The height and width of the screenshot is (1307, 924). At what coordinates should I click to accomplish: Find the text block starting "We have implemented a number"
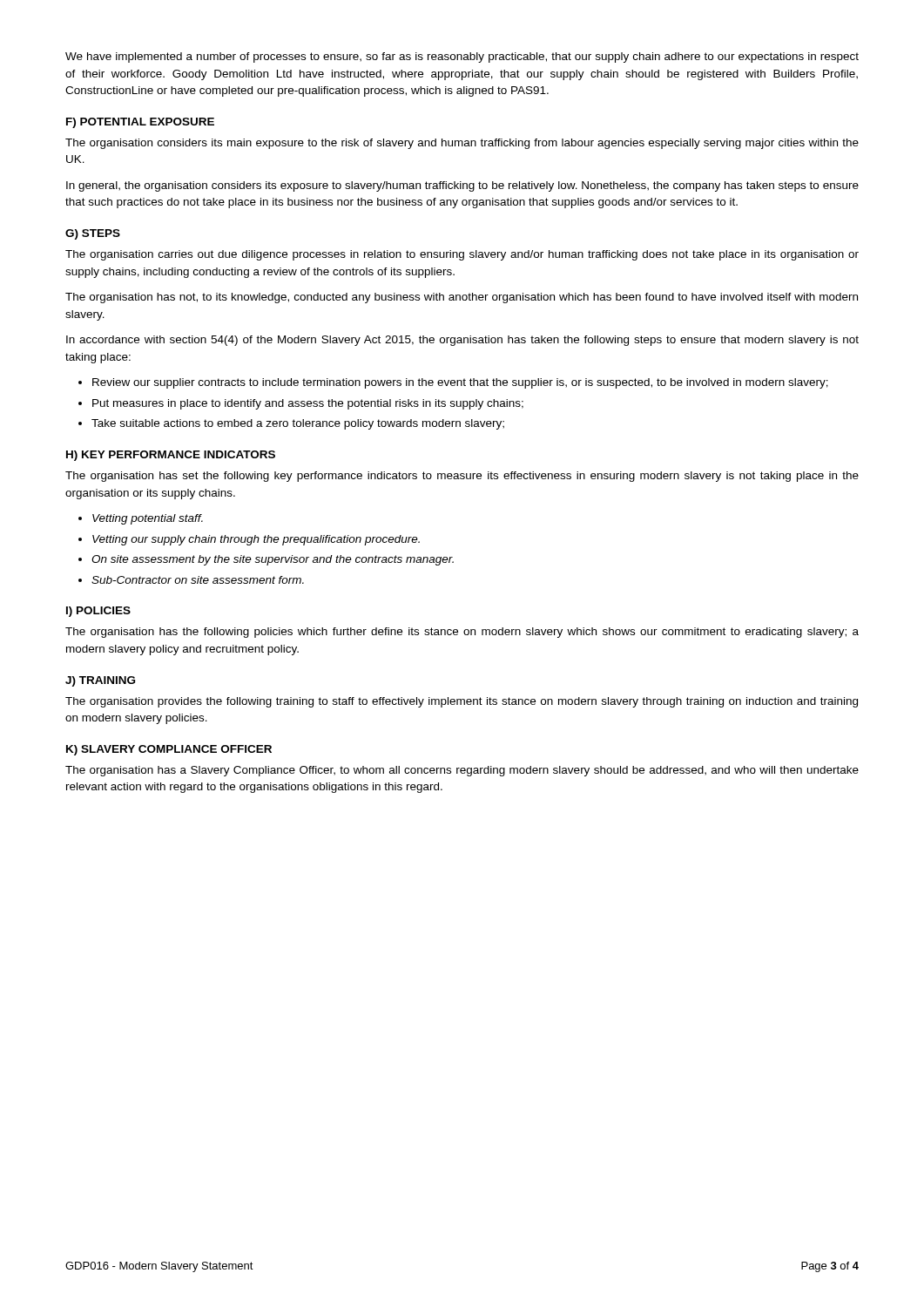coord(462,74)
